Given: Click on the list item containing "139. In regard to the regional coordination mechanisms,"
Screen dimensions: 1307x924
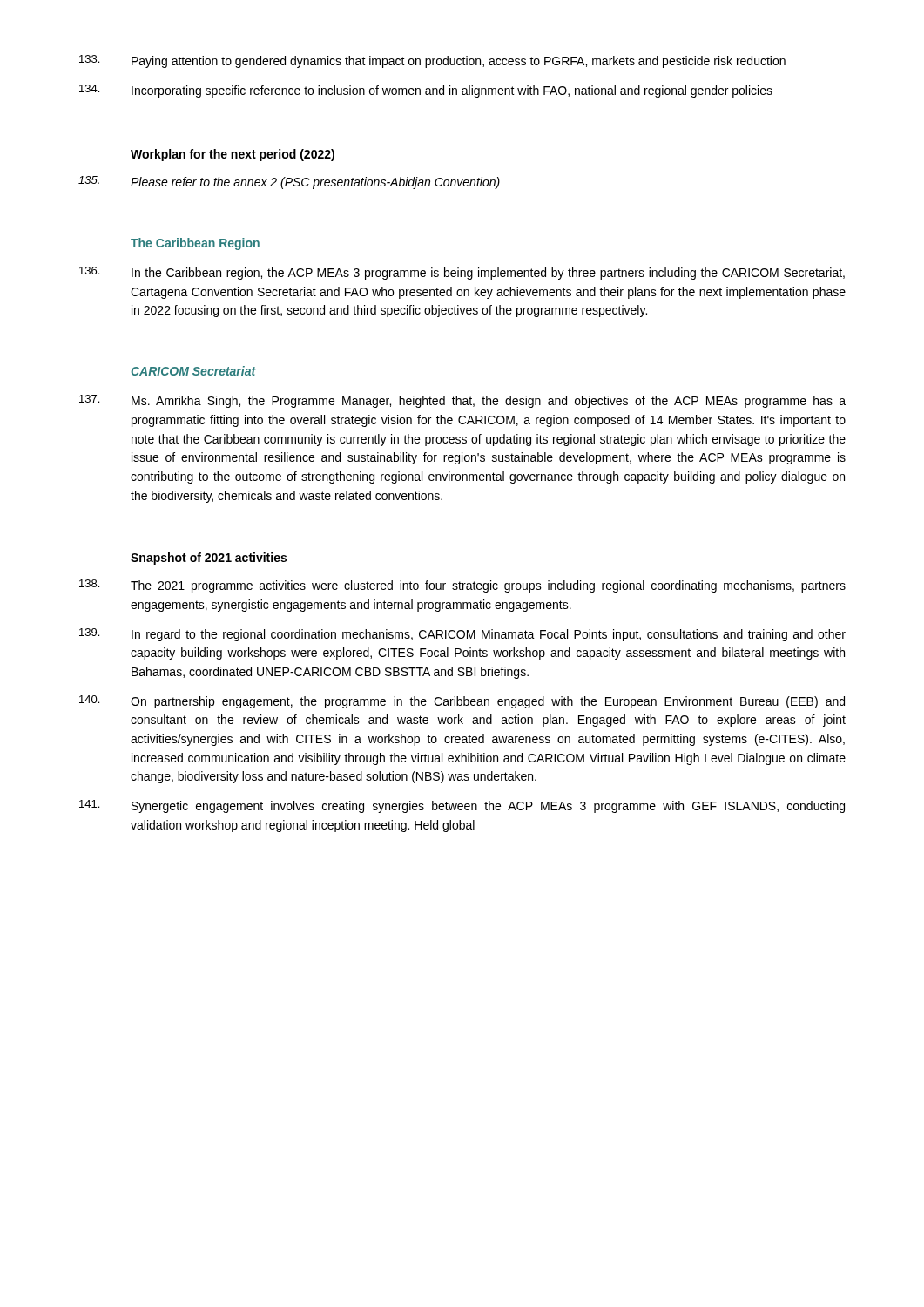Looking at the screenshot, I should [x=462, y=654].
